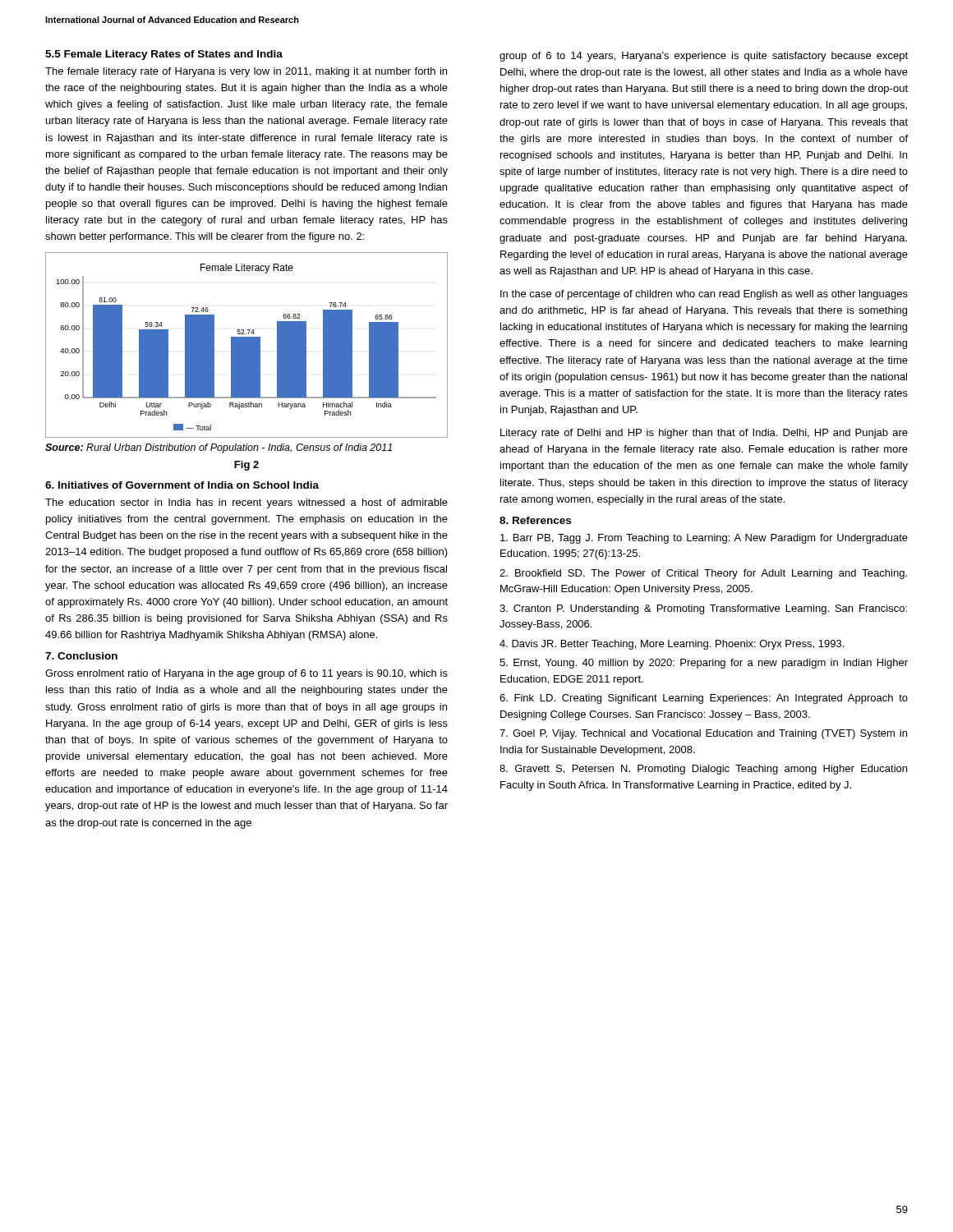Click on the passage starting "Literacy rate of Delhi and HP is higher"
This screenshot has height=1232, width=953.
704,466
